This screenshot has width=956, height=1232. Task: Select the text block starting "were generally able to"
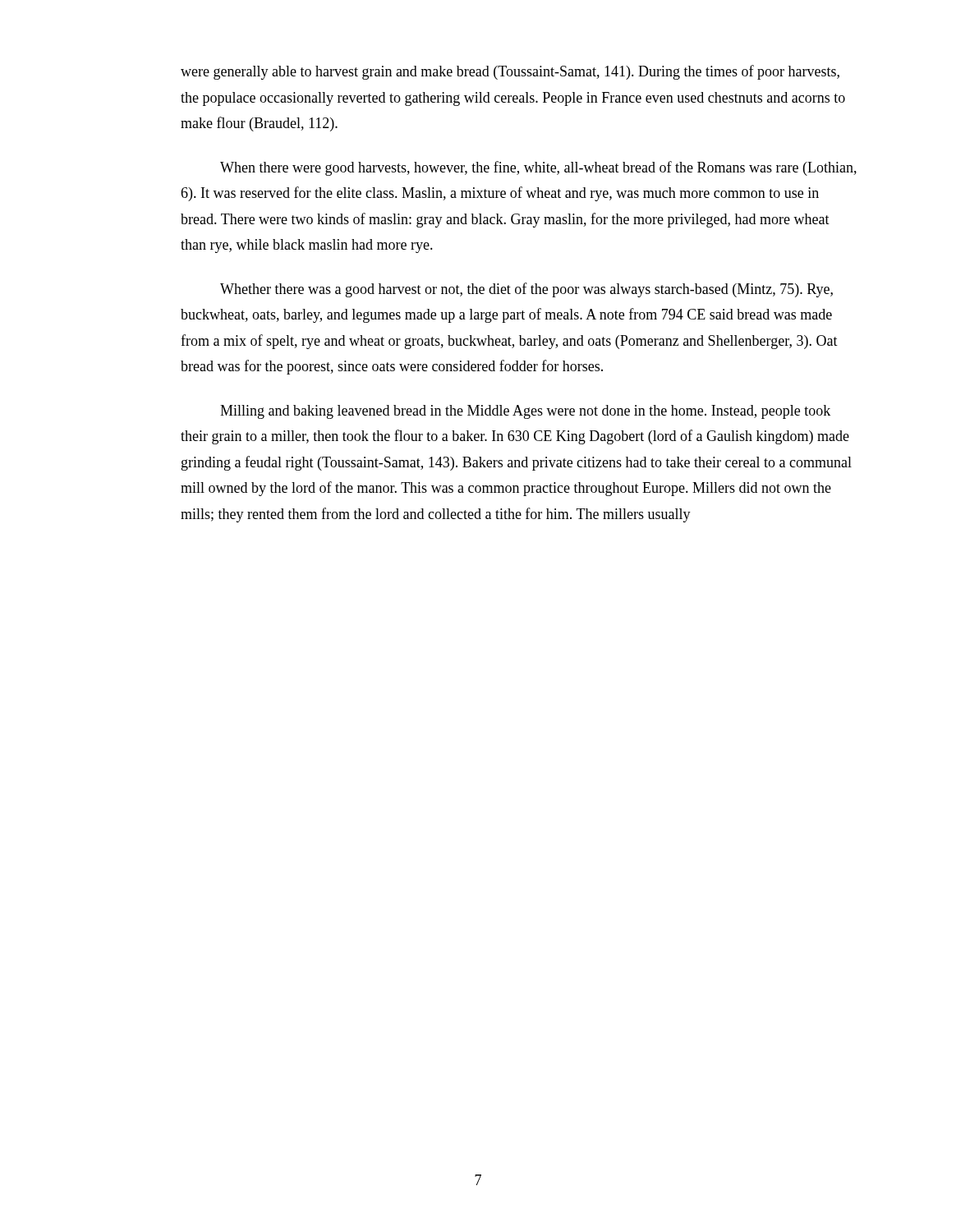519,293
